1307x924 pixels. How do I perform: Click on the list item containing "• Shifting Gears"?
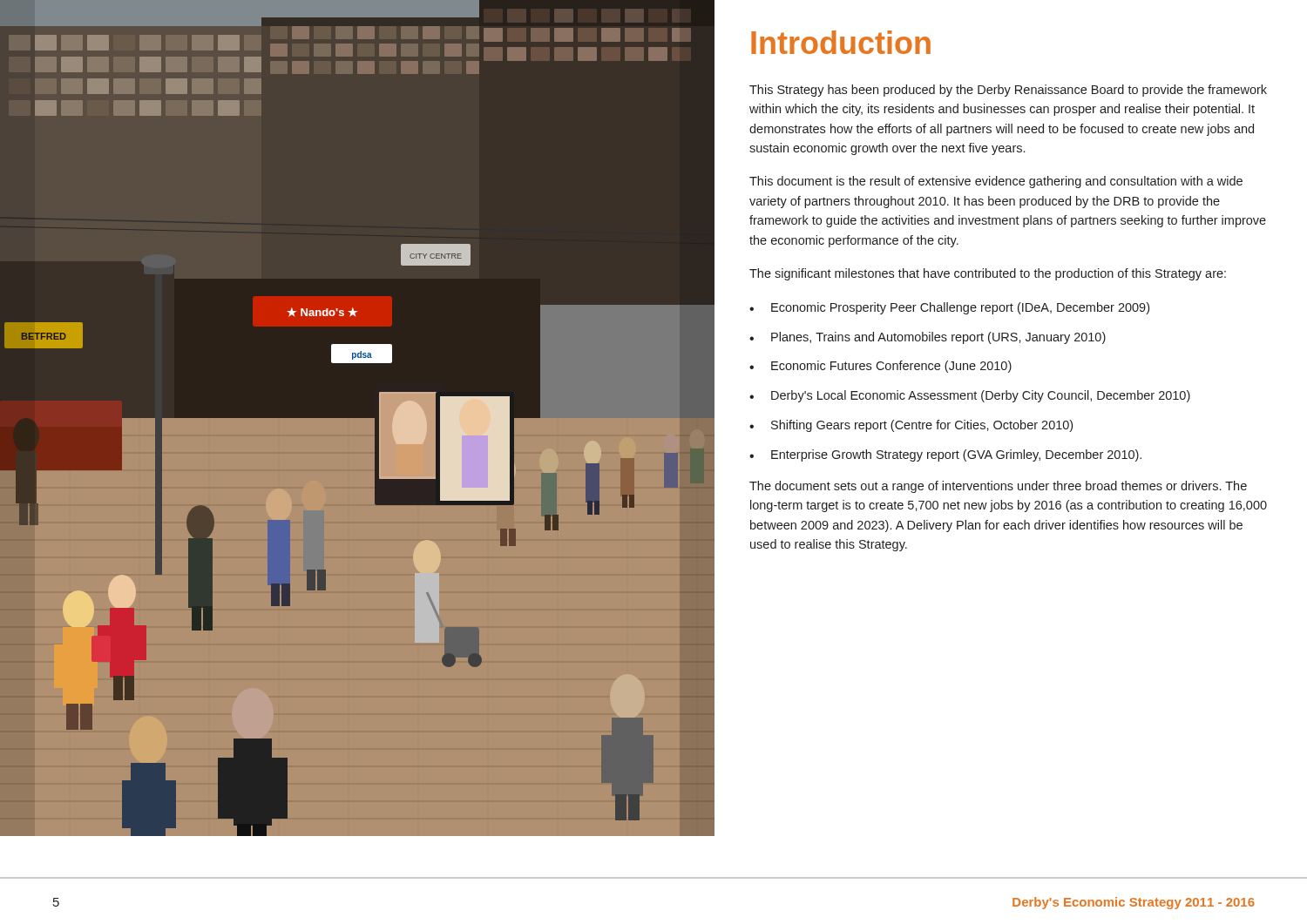tap(1011, 427)
